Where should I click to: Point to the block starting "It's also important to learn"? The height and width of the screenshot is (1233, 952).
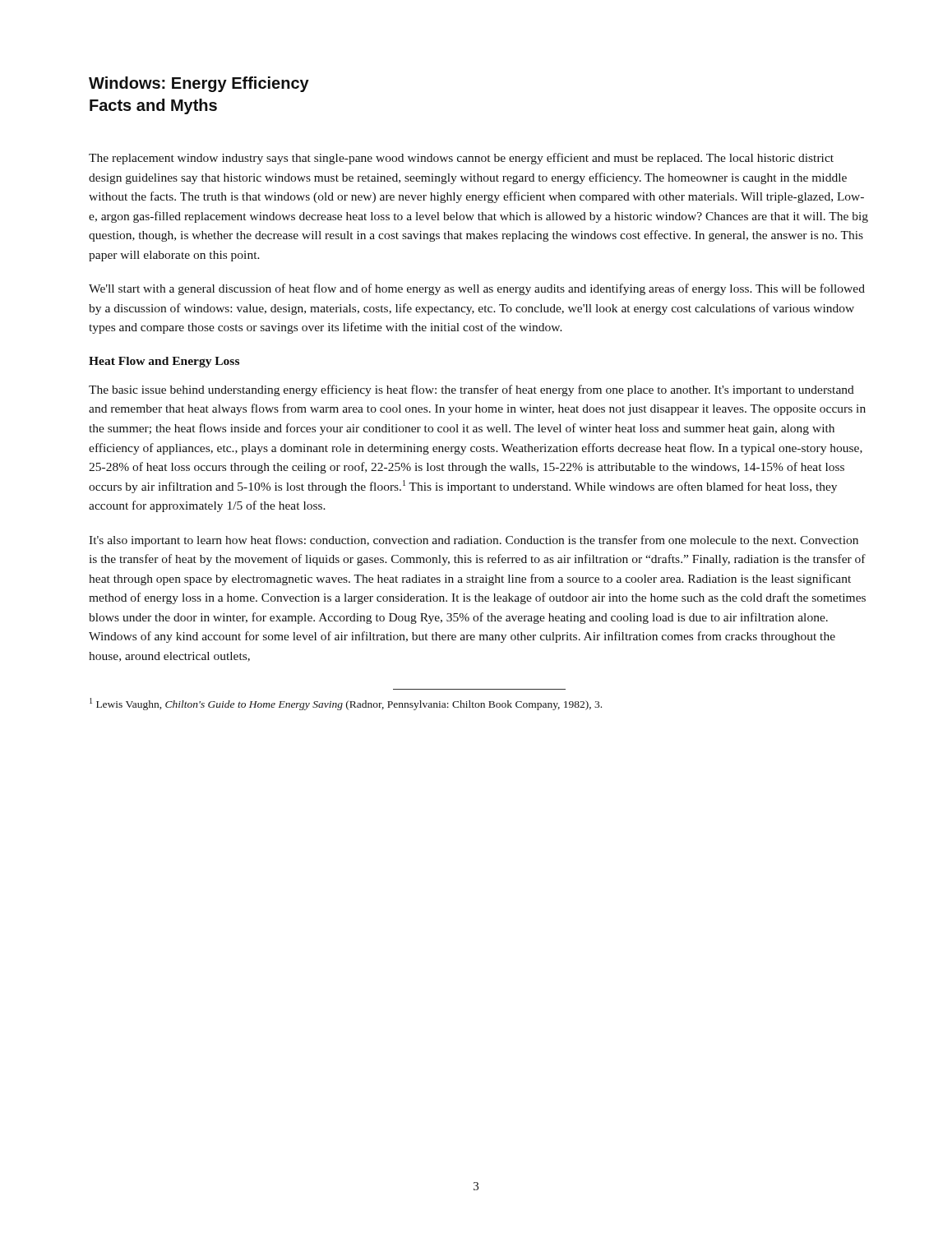pyautogui.click(x=477, y=598)
